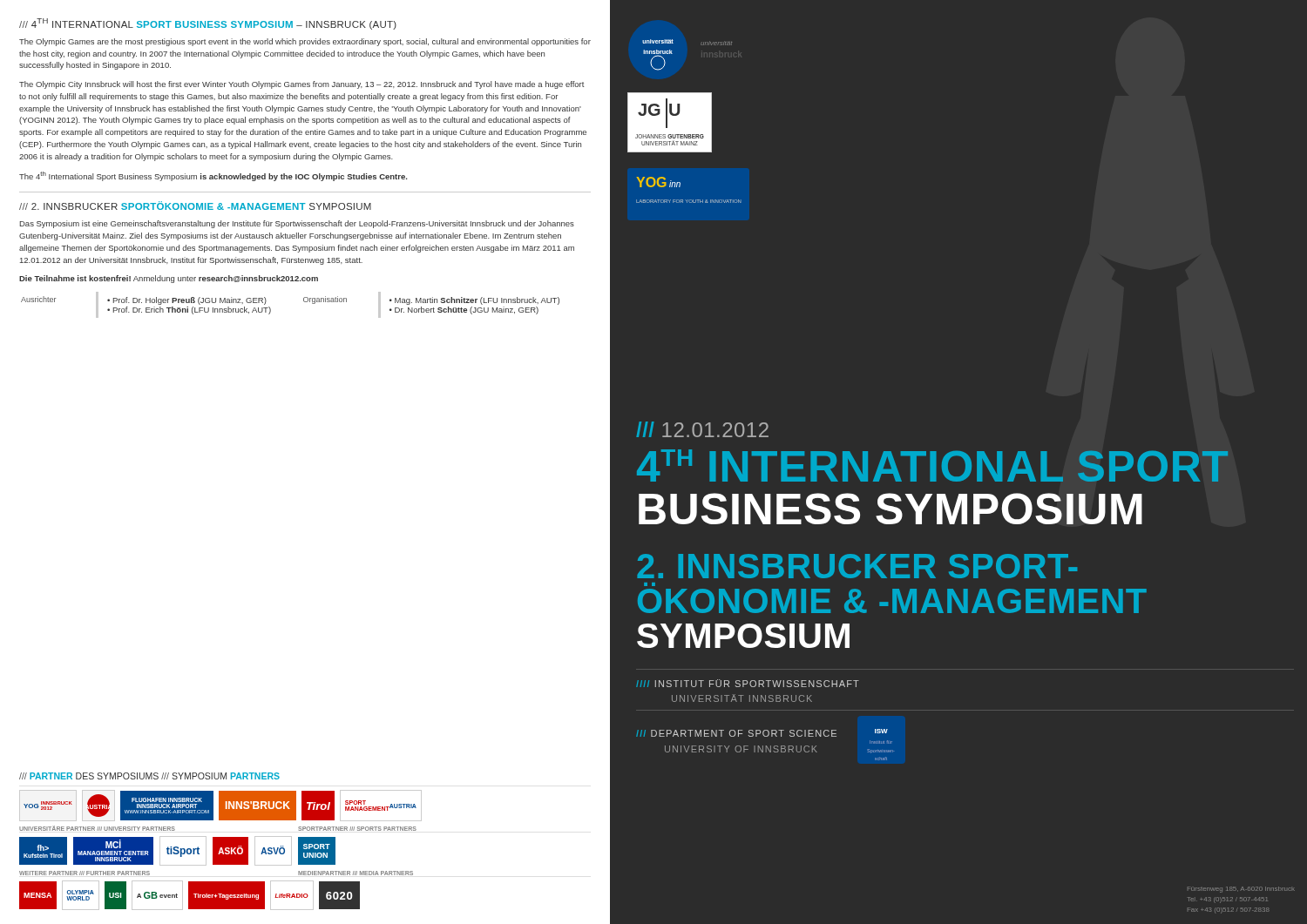Click on the text with the text "//// INSTITUT FÜR SPORTWISSENSCHAFT"
This screenshot has height=924, width=1307.
click(748, 683)
